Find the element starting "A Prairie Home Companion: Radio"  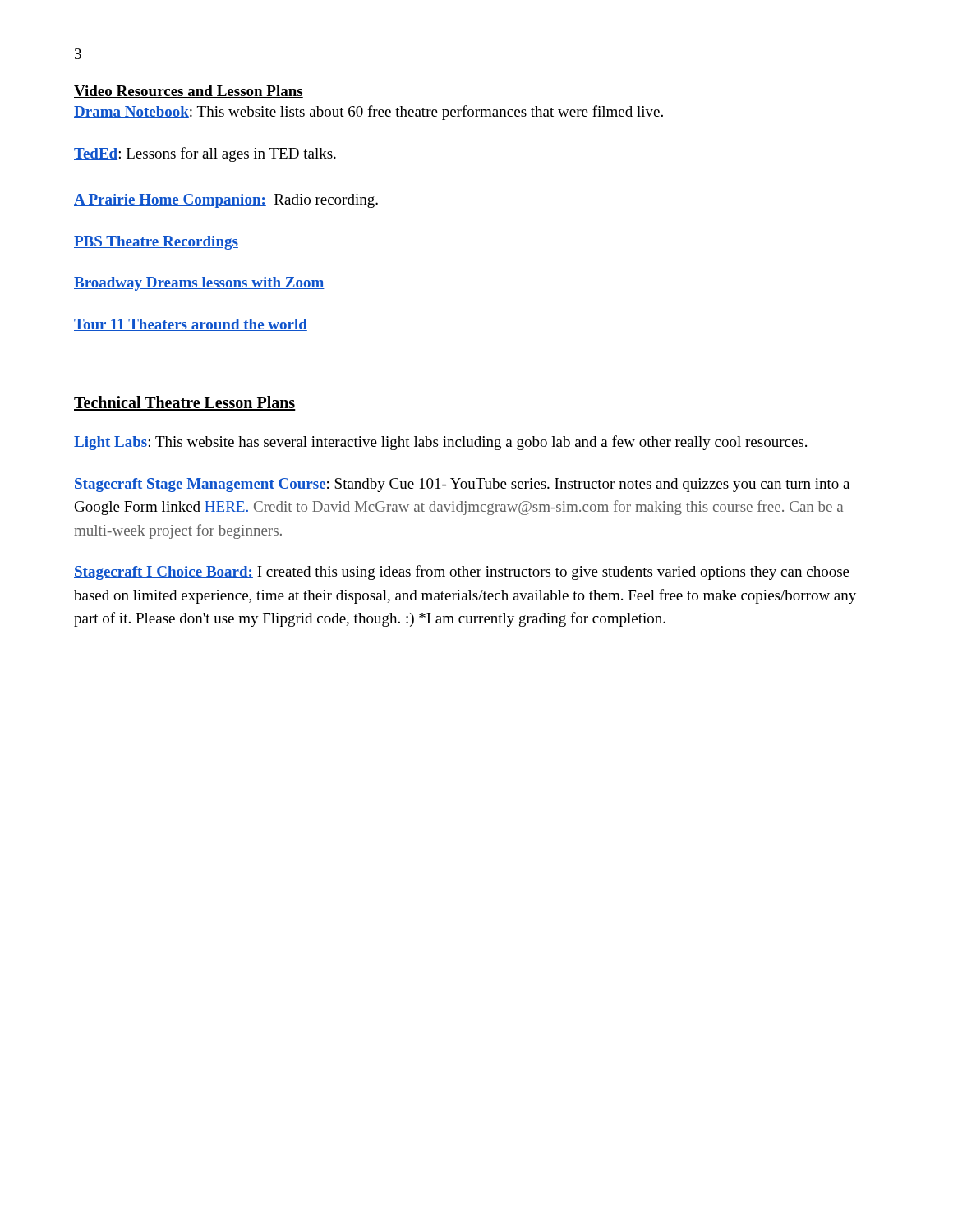[x=226, y=199]
